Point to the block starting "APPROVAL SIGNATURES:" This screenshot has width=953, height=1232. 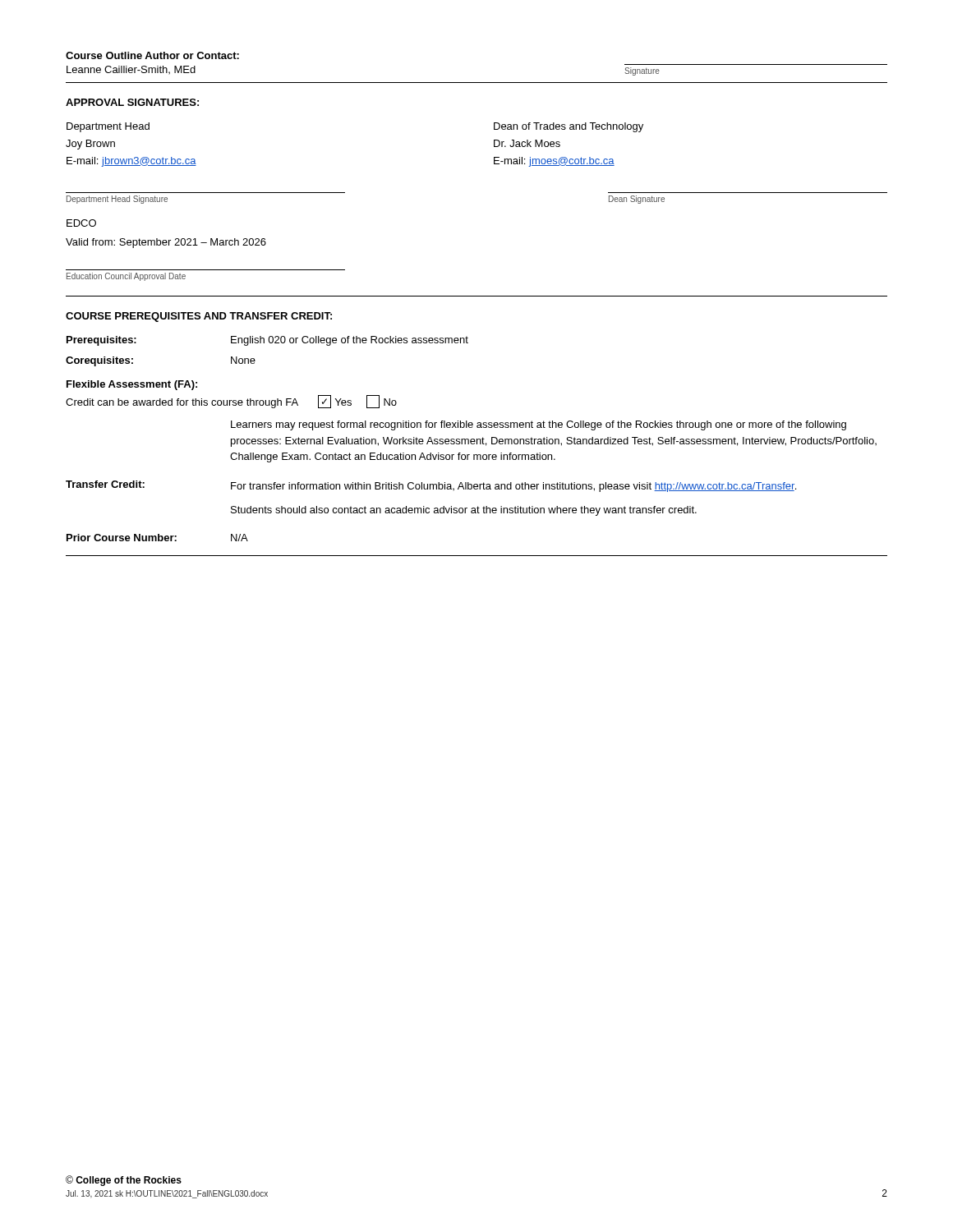(x=133, y=102)
